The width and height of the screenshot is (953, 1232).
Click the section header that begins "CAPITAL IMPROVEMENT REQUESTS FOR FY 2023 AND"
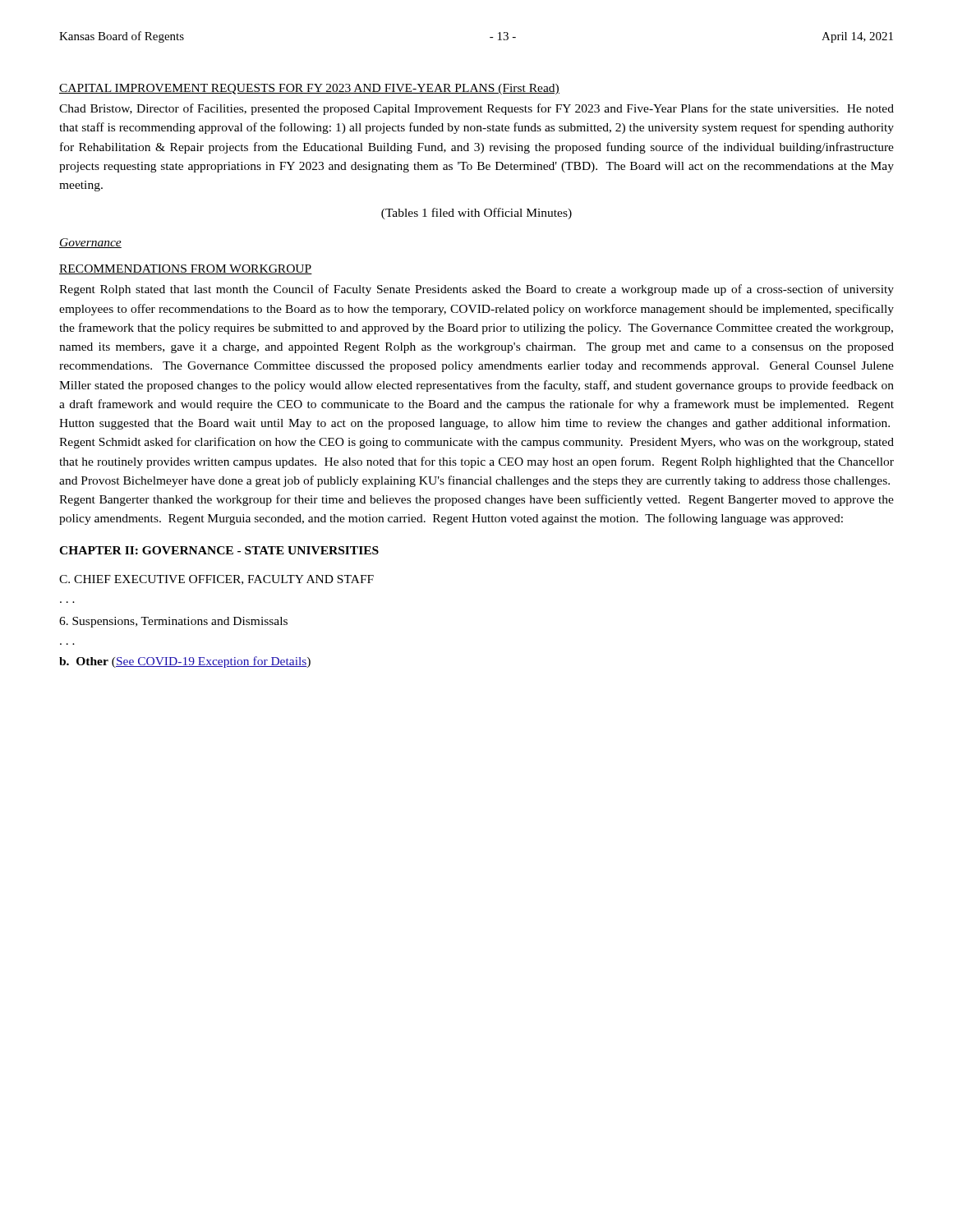[476, 88]
